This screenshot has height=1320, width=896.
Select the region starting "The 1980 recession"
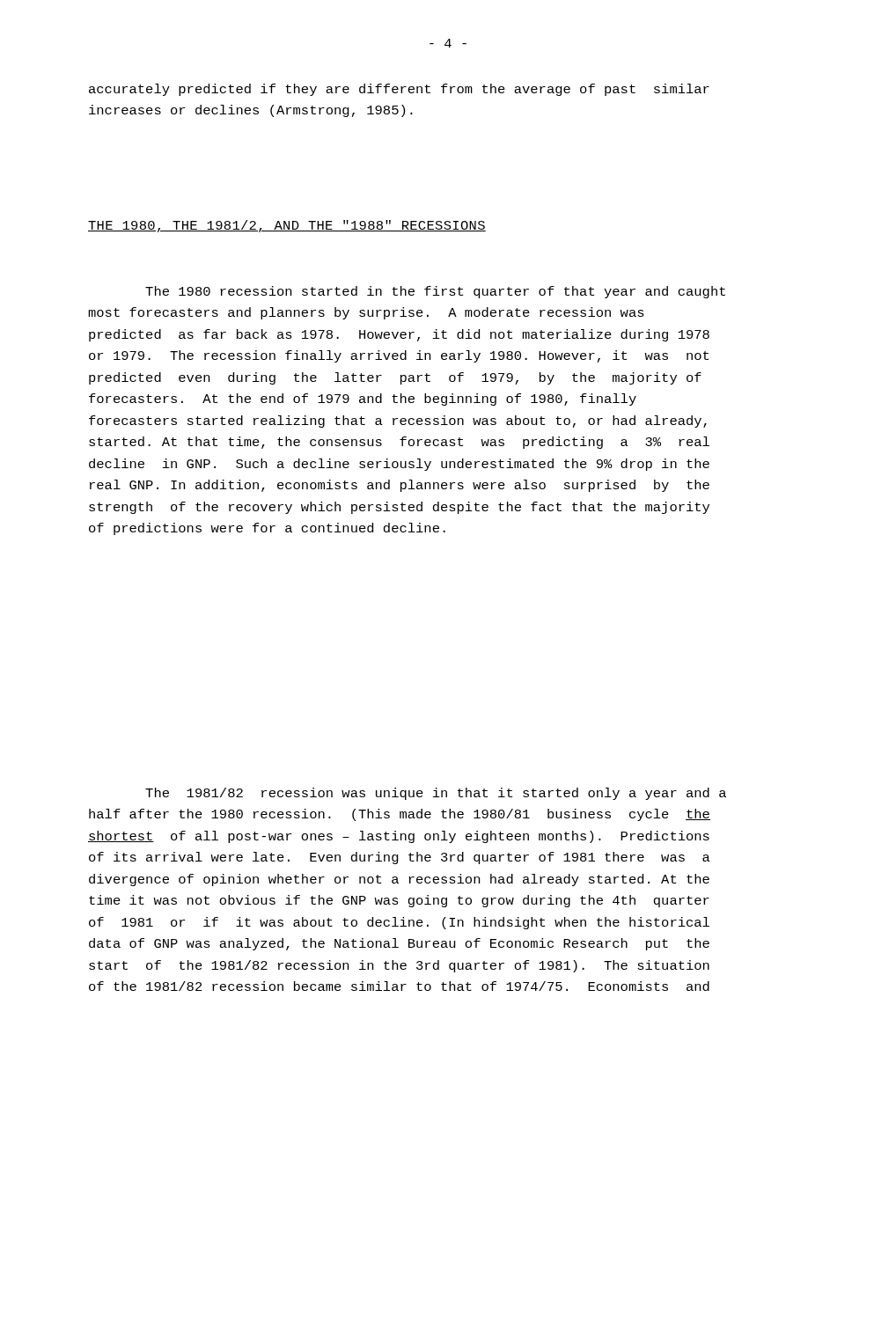click(407, 411)
